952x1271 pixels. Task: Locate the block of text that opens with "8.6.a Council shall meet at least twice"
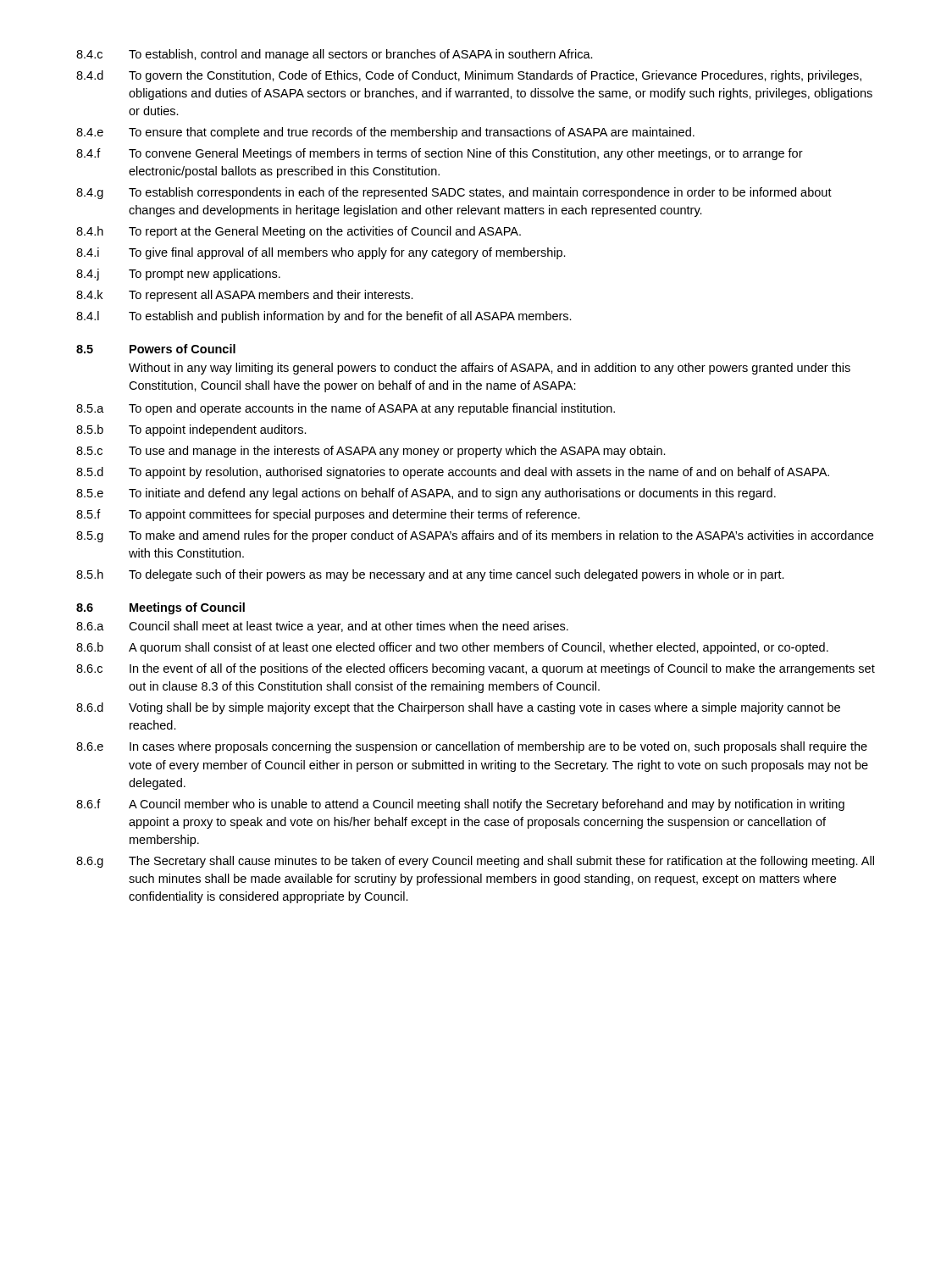[476, 627]
